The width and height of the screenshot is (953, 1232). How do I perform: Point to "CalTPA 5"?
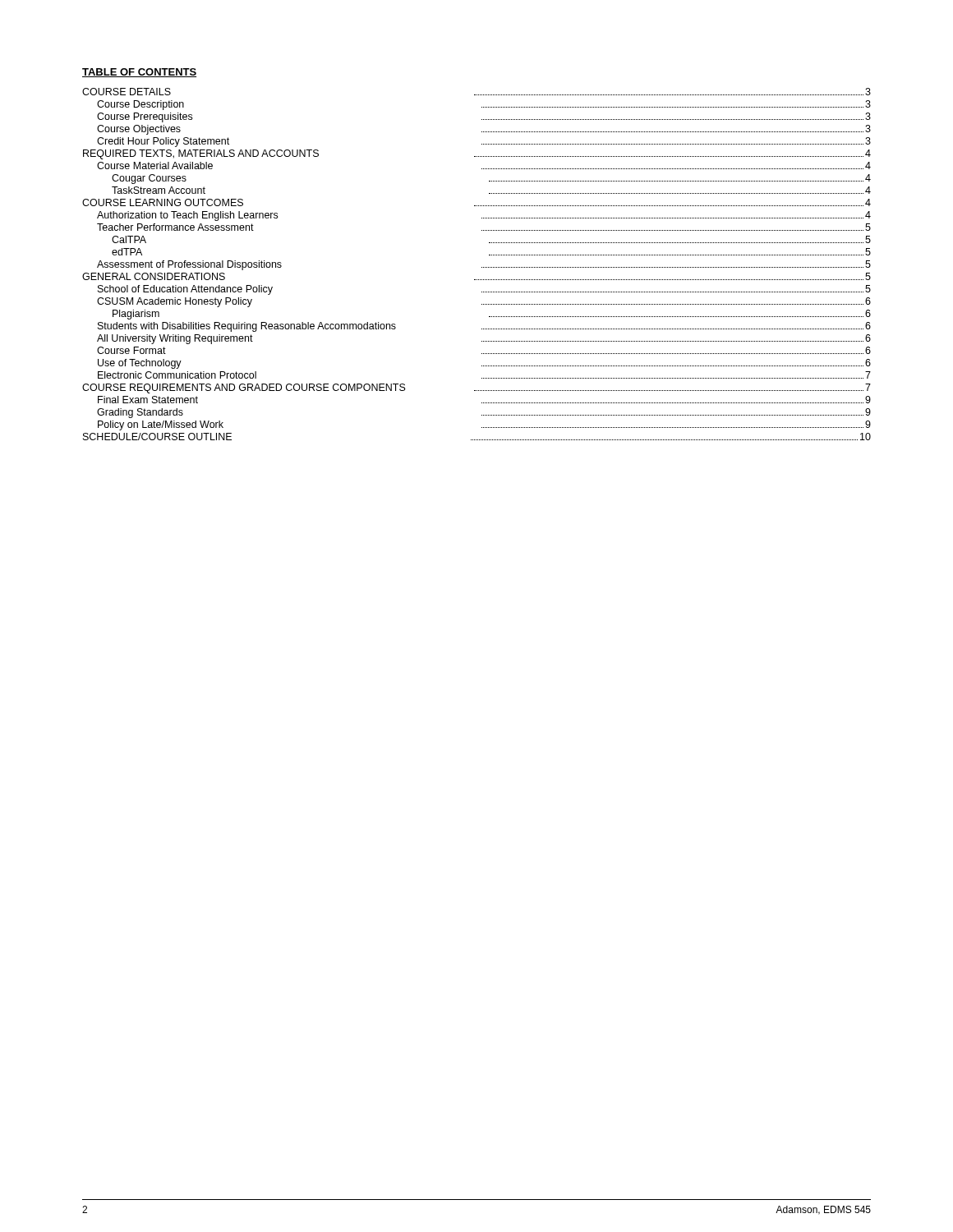(x=476, y=240)
